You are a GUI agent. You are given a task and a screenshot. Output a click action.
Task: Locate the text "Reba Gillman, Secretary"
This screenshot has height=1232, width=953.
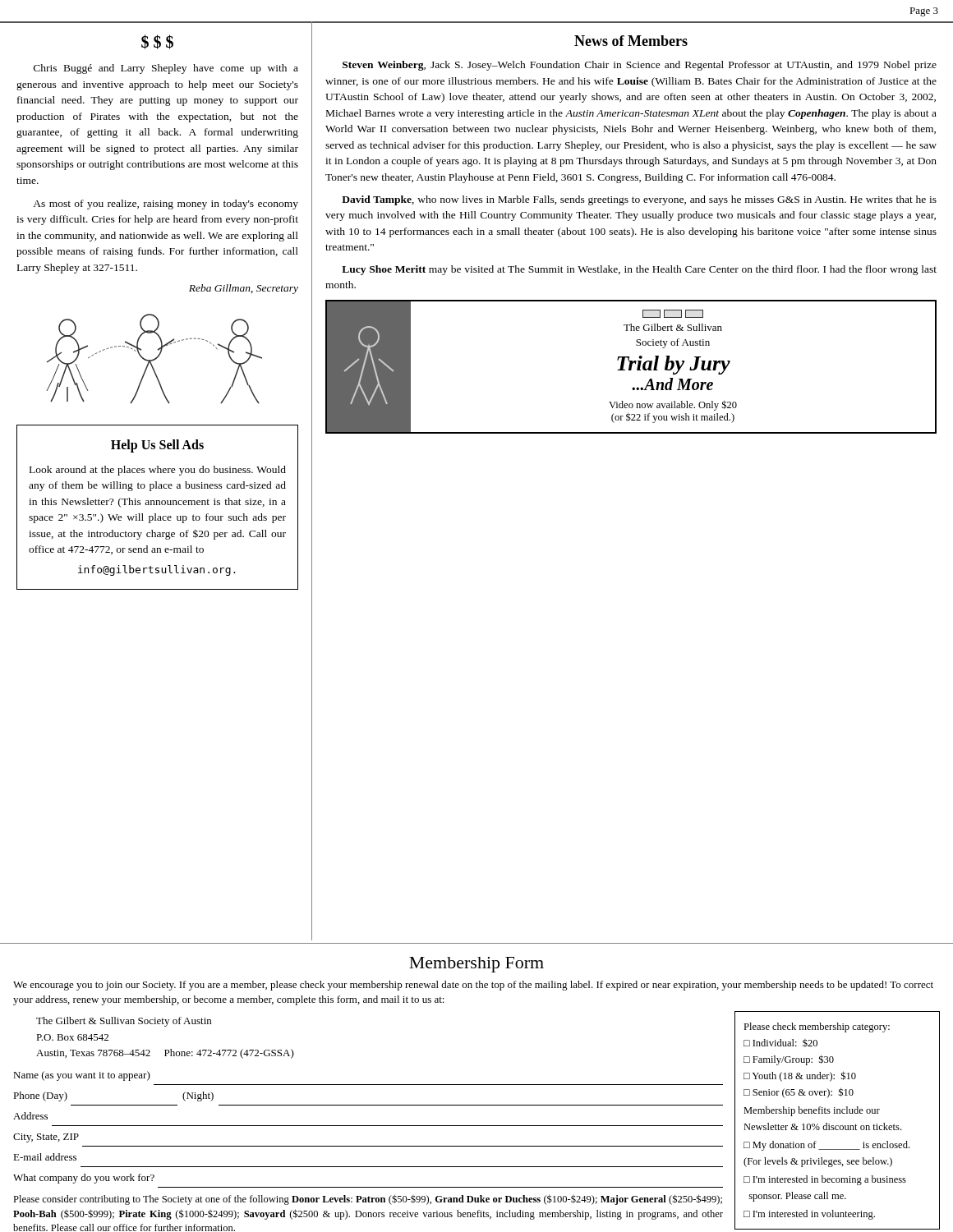click(243, 288)
